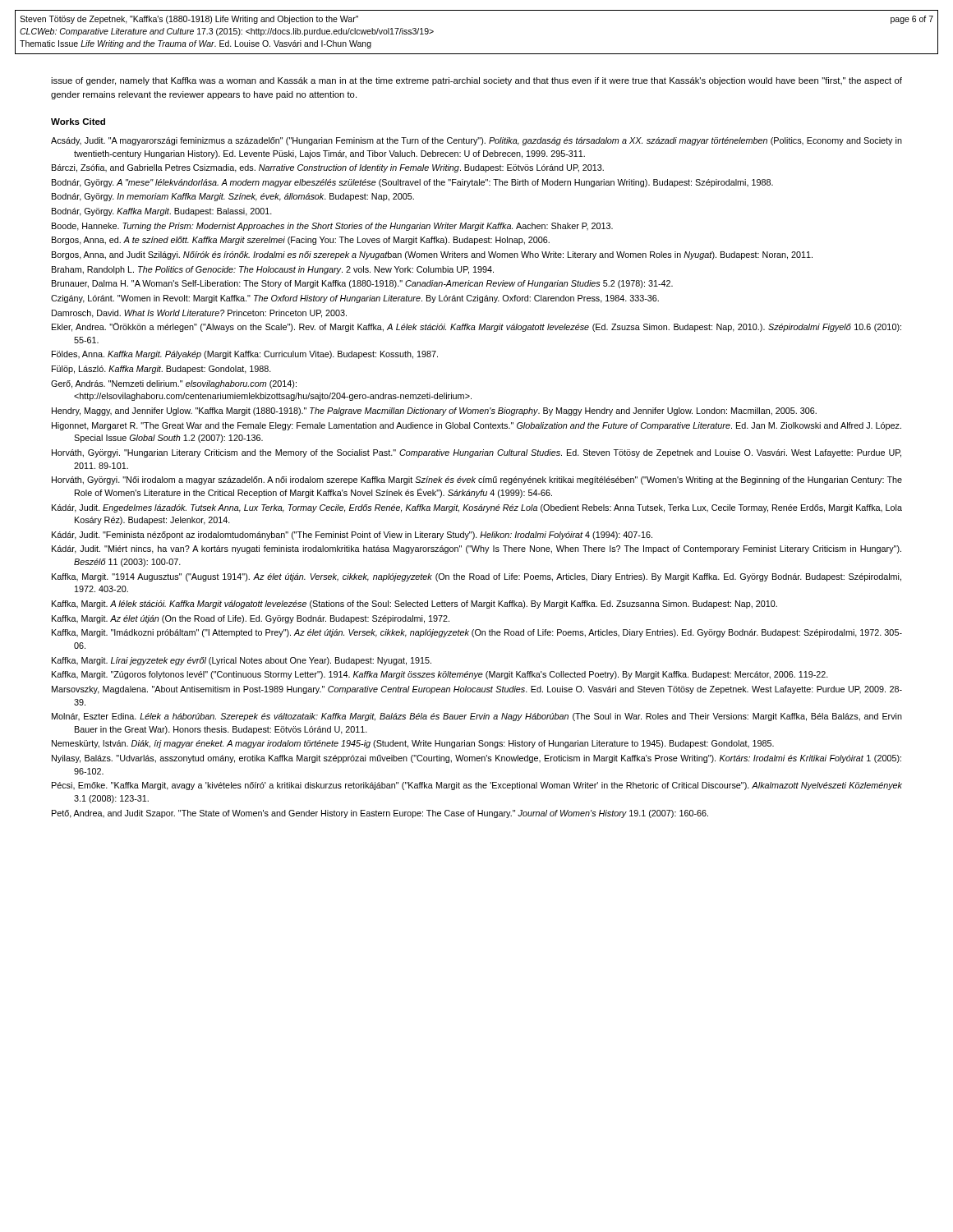953x1232 pixels.
Task: Point to the passage starting "Földes, Anna. Kaffka Margit."
Action: pos(245,354)
